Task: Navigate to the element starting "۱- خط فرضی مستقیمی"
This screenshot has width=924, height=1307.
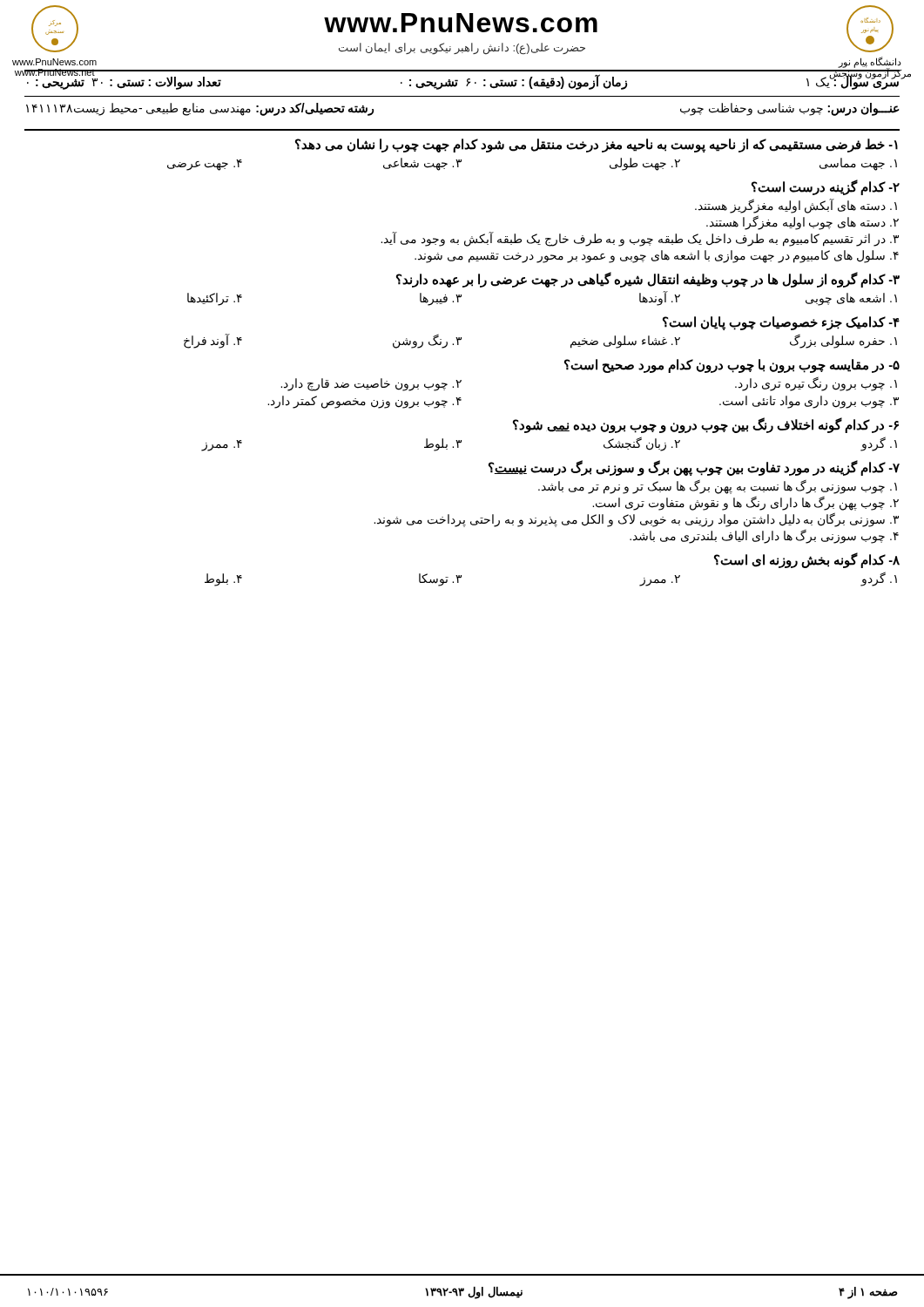Action: pos(462,154)
